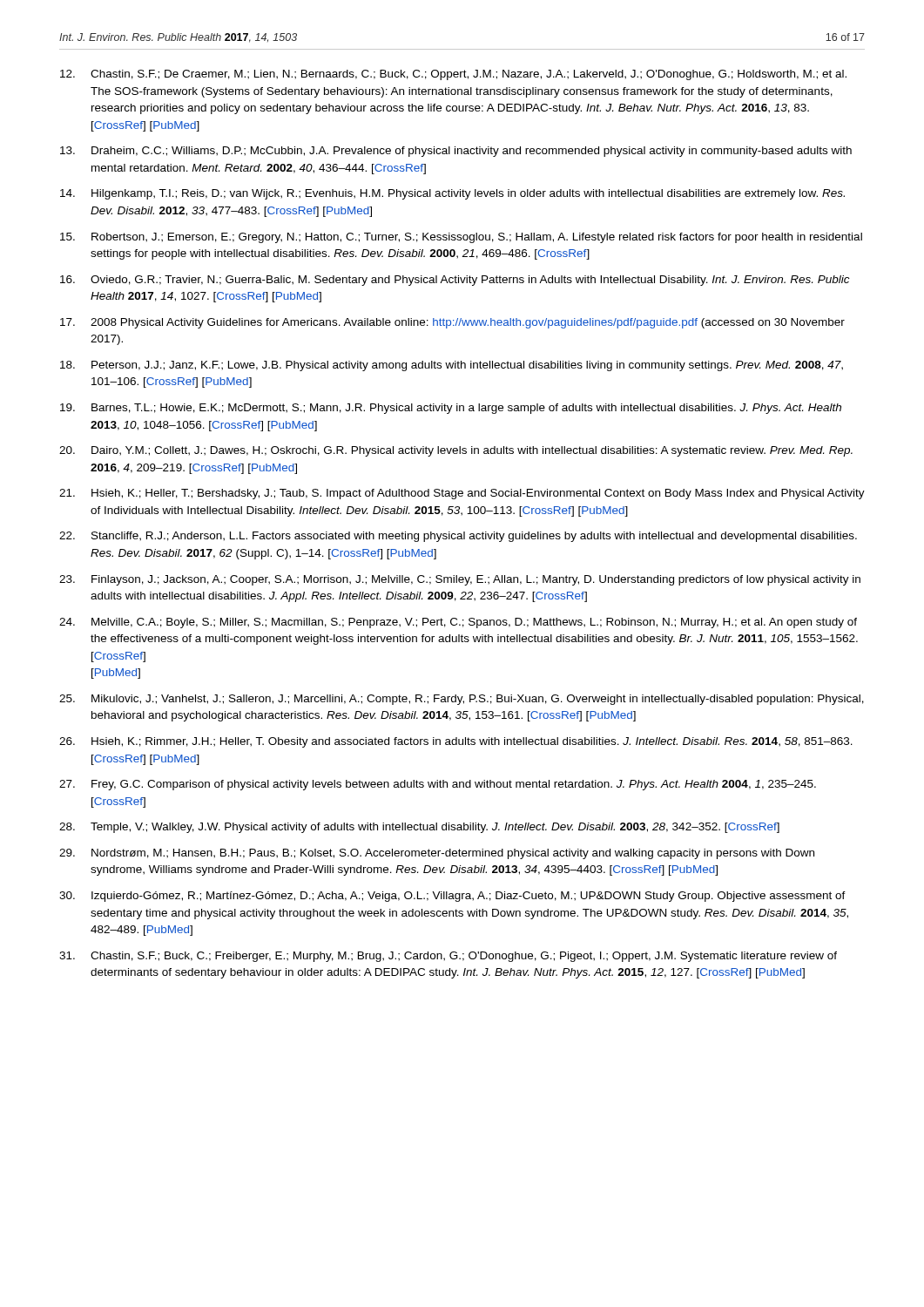Screen dimensions: 1307x924
Task: Click on the element starting "12. Chastin, S.F.; De Craemer, M.; Lien,"
Action: click(462, 99)
